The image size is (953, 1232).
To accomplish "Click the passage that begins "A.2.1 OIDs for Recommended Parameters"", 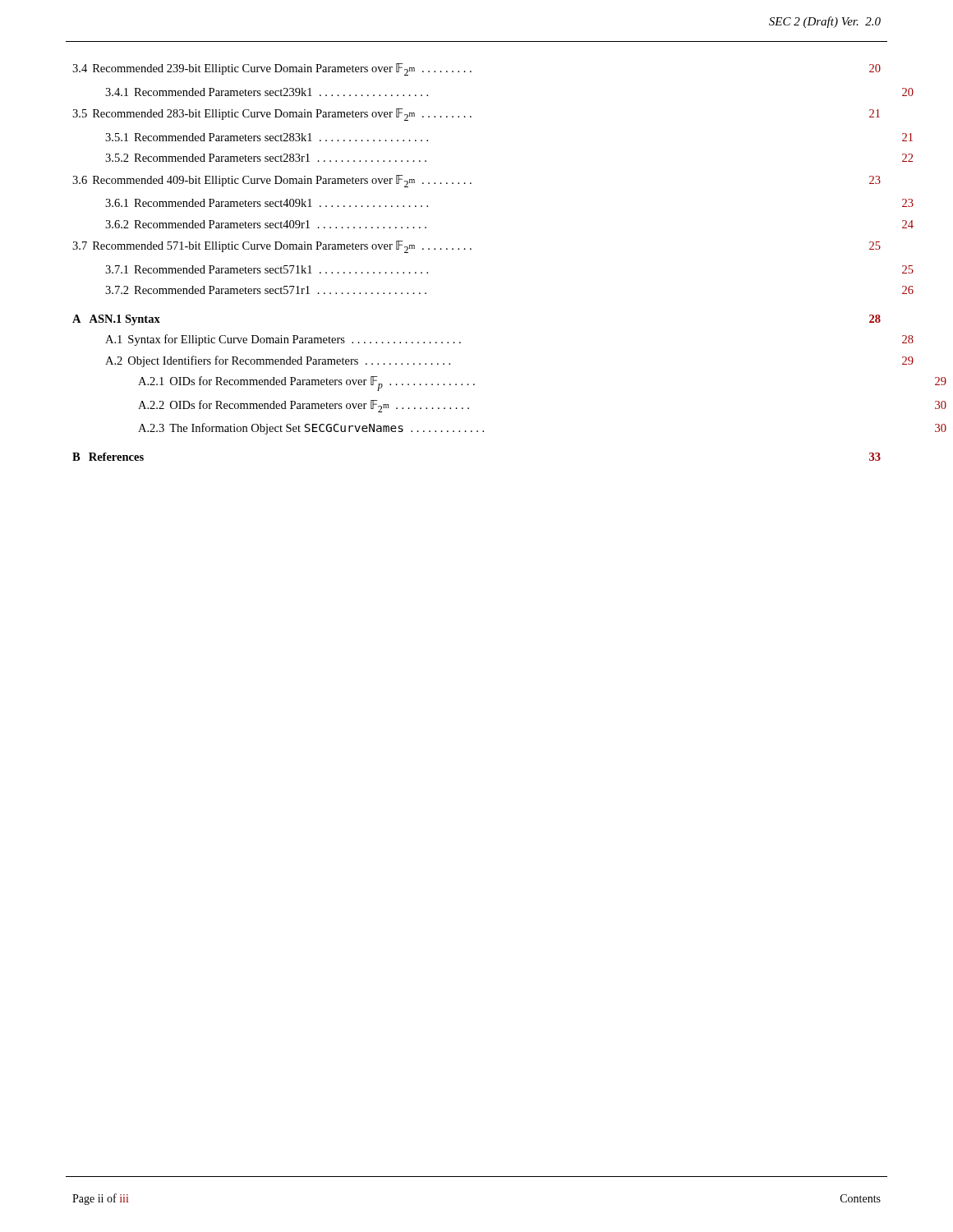I will 274,383.
